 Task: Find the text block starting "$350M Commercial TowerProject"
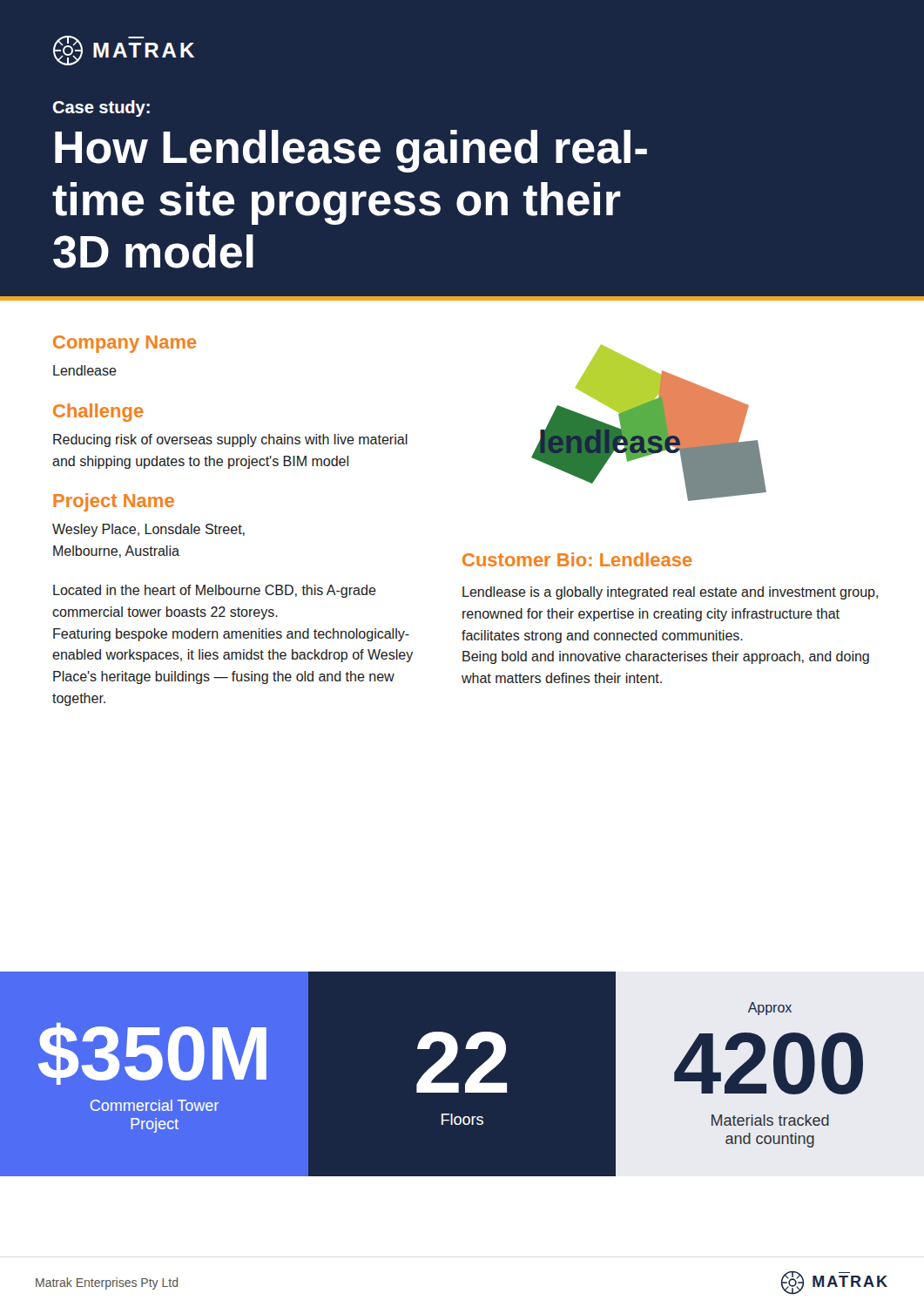pyautogui.click(x=154, y=1071)
